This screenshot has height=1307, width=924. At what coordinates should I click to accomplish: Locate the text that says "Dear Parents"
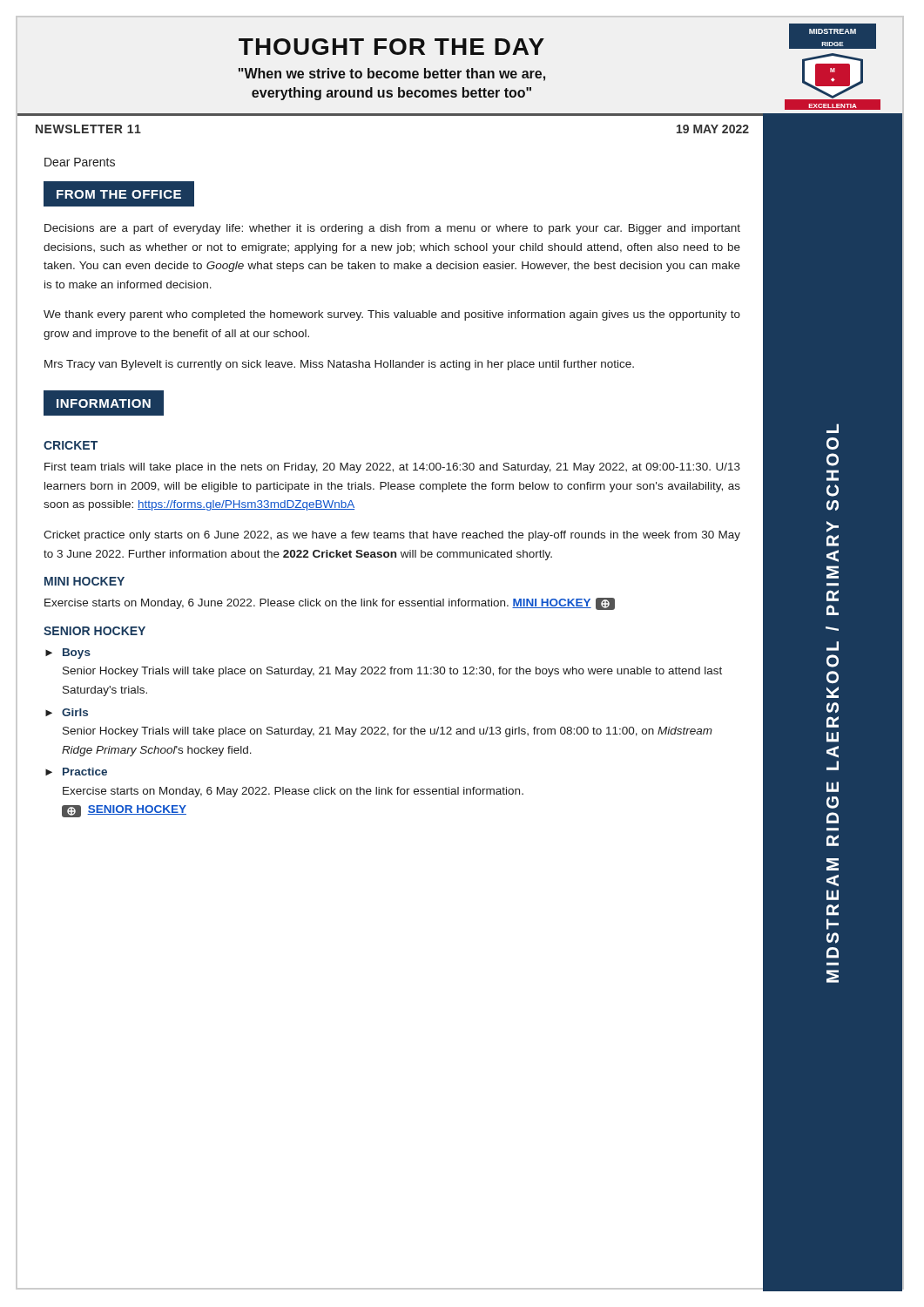click(79, 162)
